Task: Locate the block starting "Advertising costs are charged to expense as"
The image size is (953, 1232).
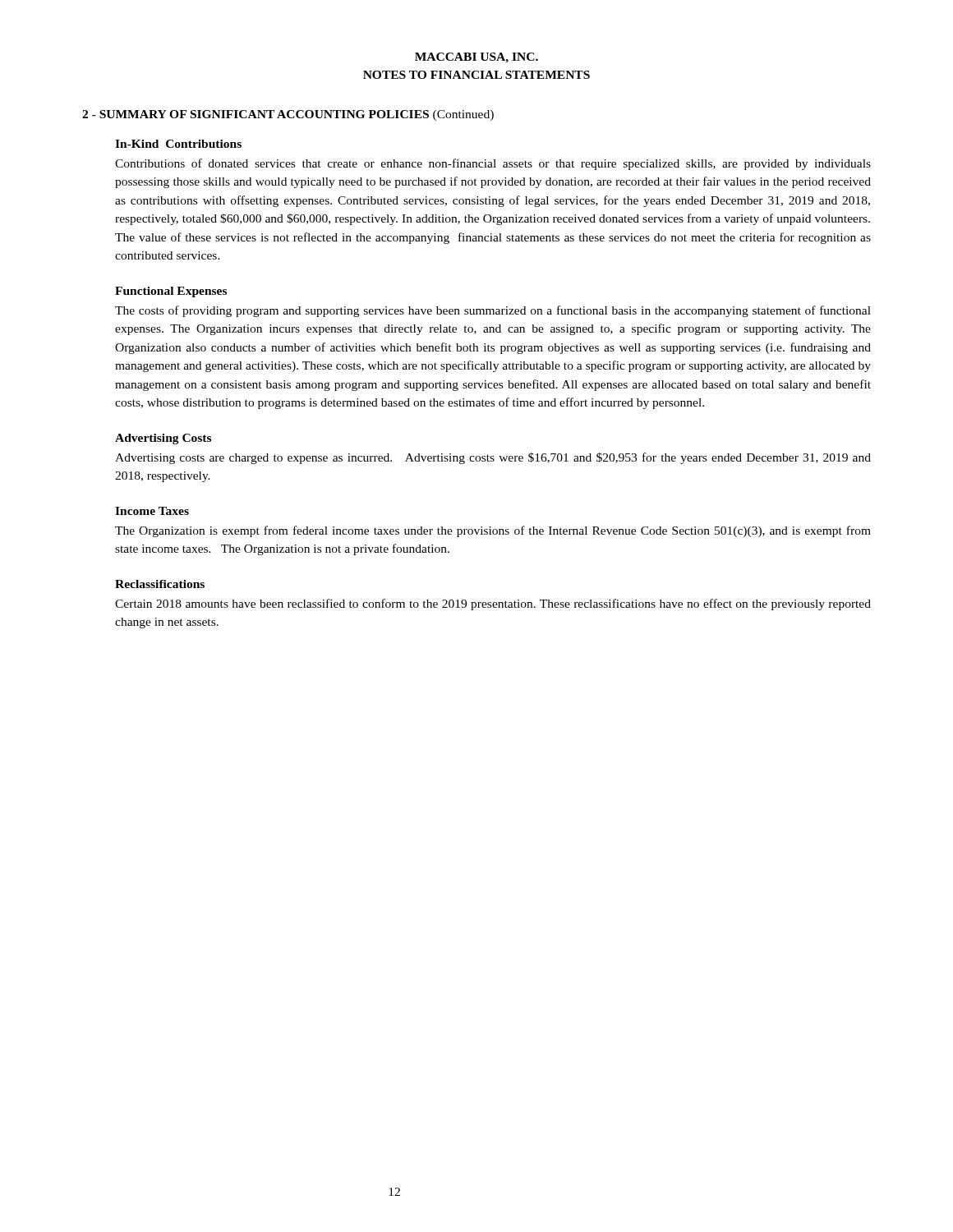Action: click(x=493, y=466)
